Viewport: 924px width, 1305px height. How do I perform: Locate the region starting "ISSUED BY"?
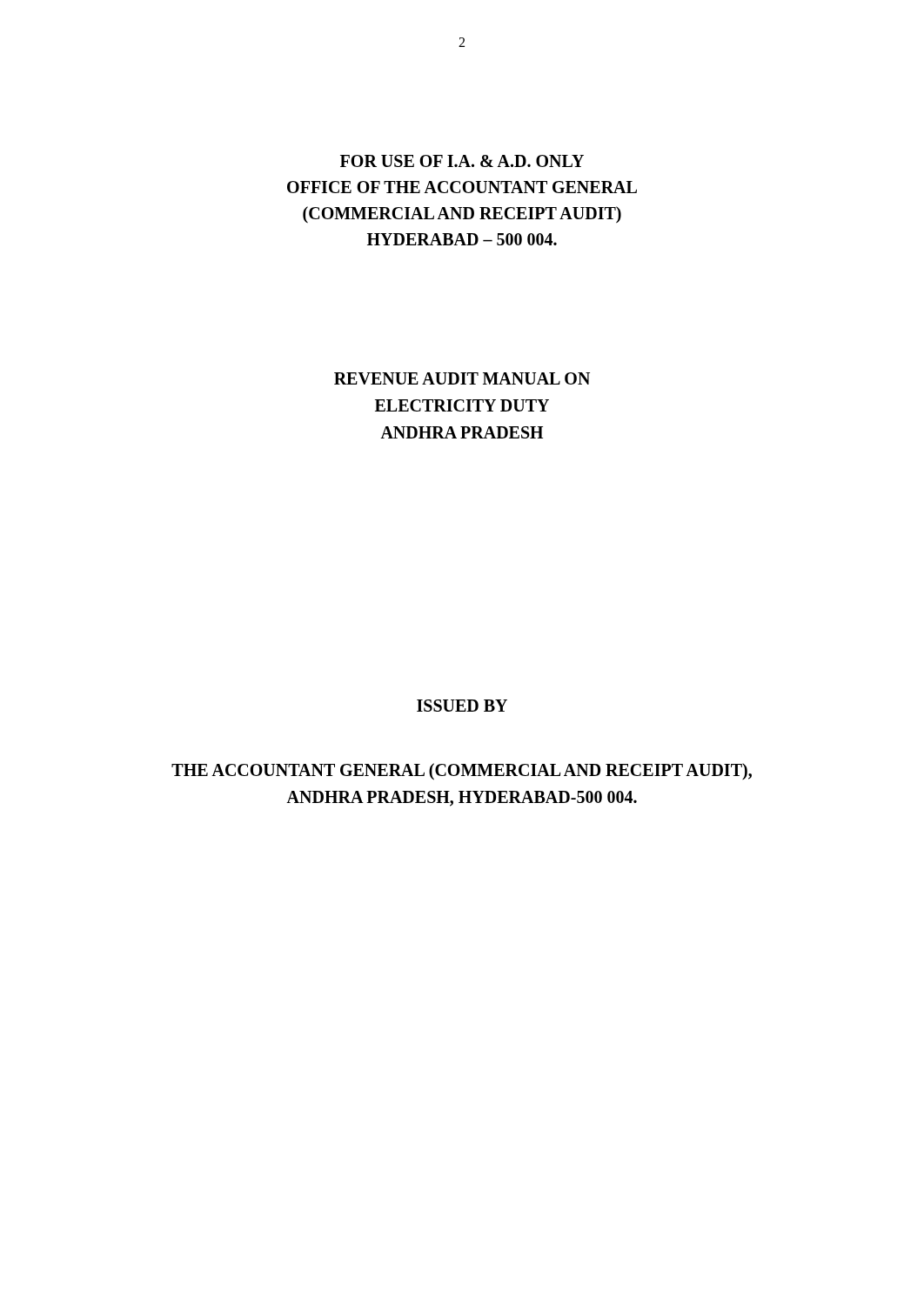(x=462, y=706)
